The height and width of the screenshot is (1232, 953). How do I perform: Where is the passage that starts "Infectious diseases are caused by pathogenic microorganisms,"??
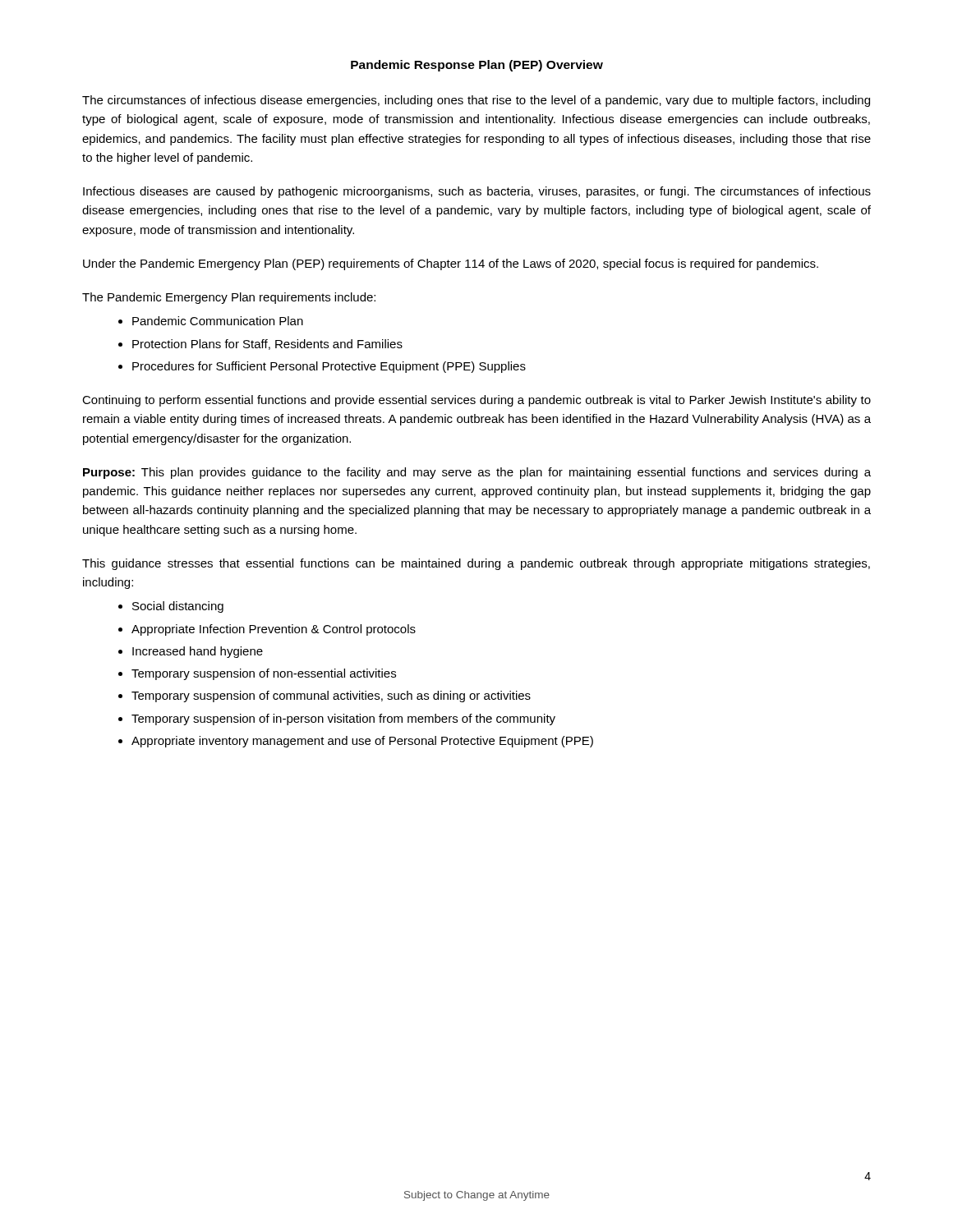(476, 210)
